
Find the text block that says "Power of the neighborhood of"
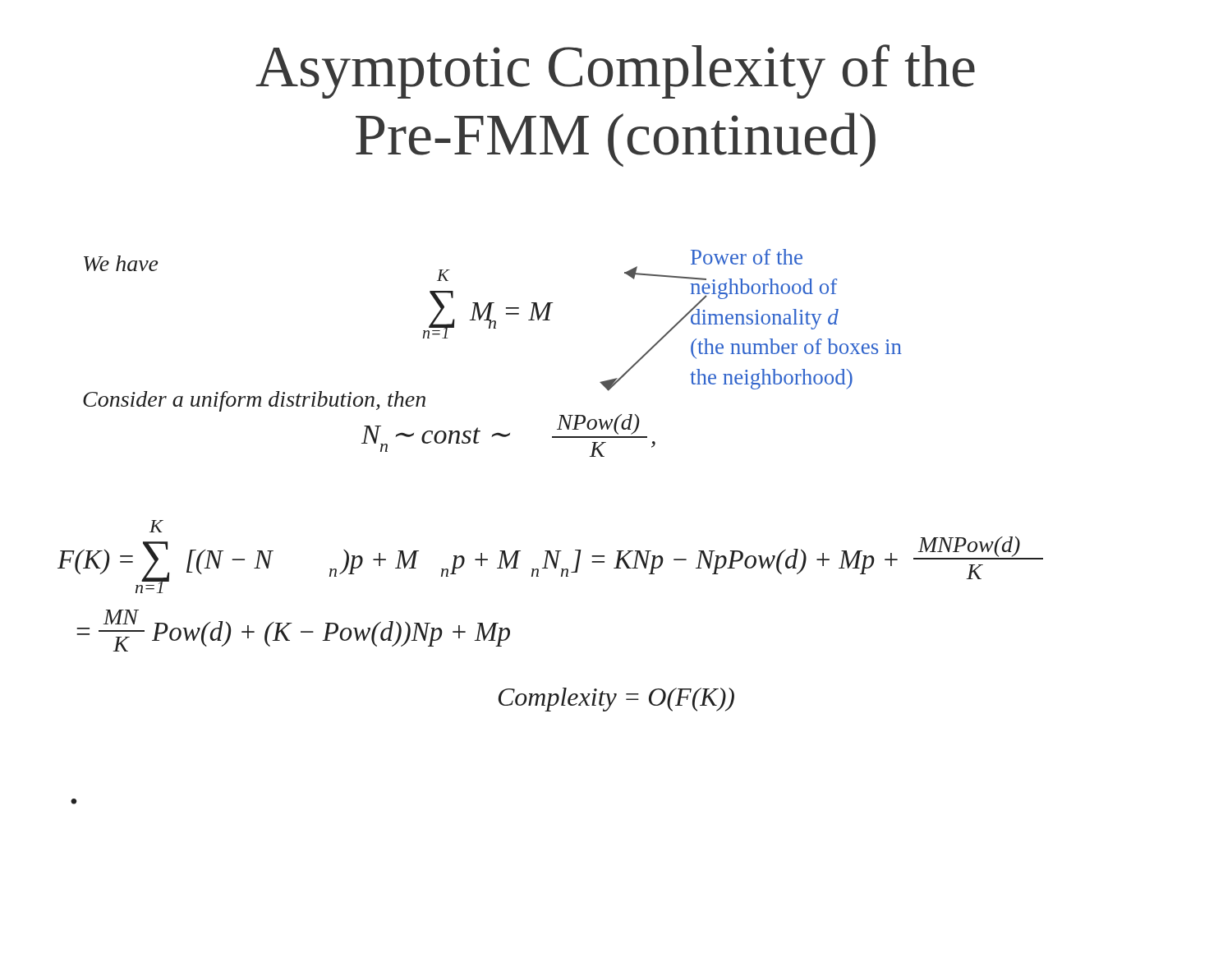(796, 317)
